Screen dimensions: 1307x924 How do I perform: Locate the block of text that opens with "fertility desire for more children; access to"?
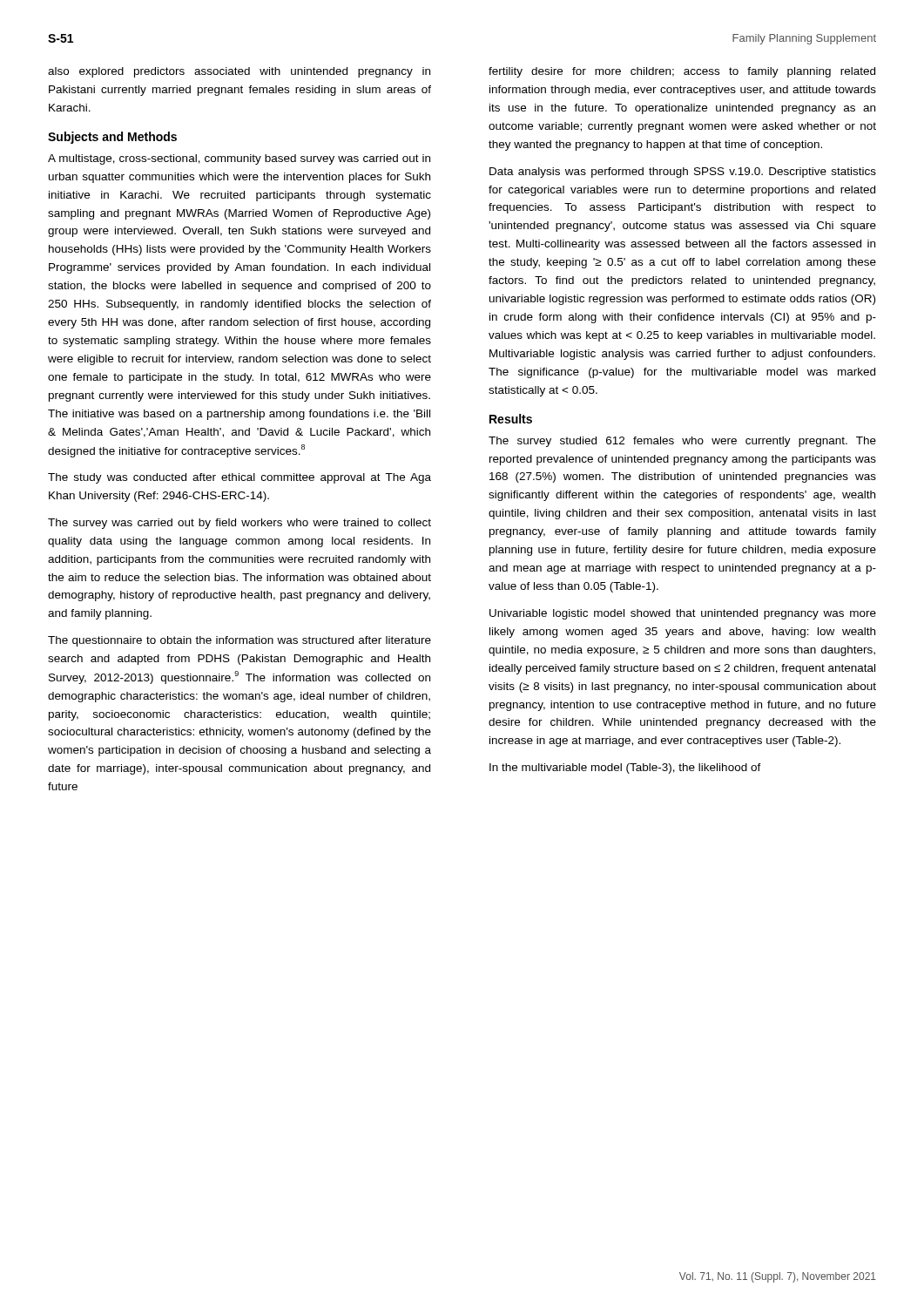(x=682, y=108)
